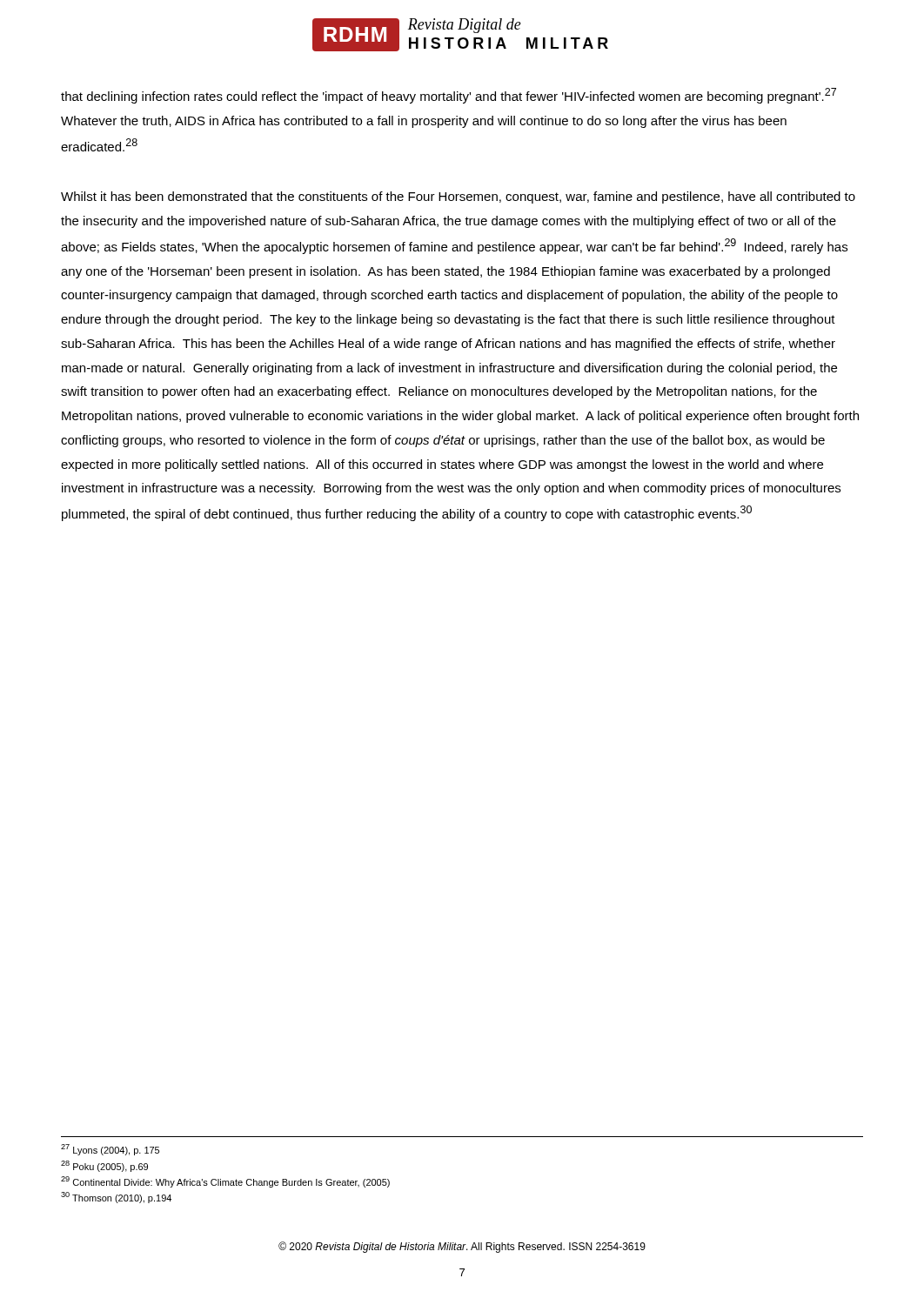The height and width of the screenshot is (1305, 924).
Task: Point to "30 Thomson (2010), p.194"
Action: [116, 1196]
